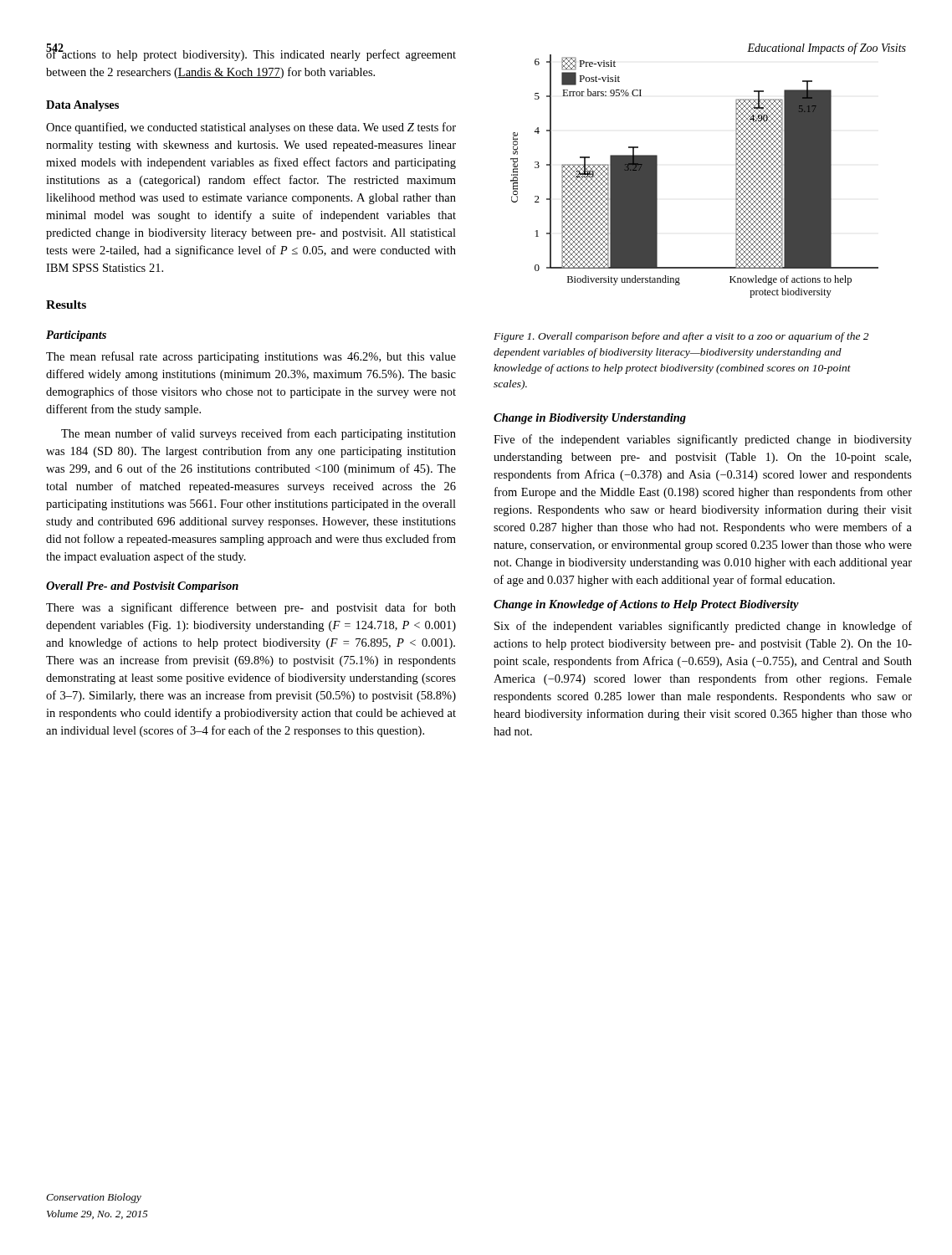Locate the block of text that opens with "Once quantified, we conducted statistical analyses on these"

[x=251, y=198]
